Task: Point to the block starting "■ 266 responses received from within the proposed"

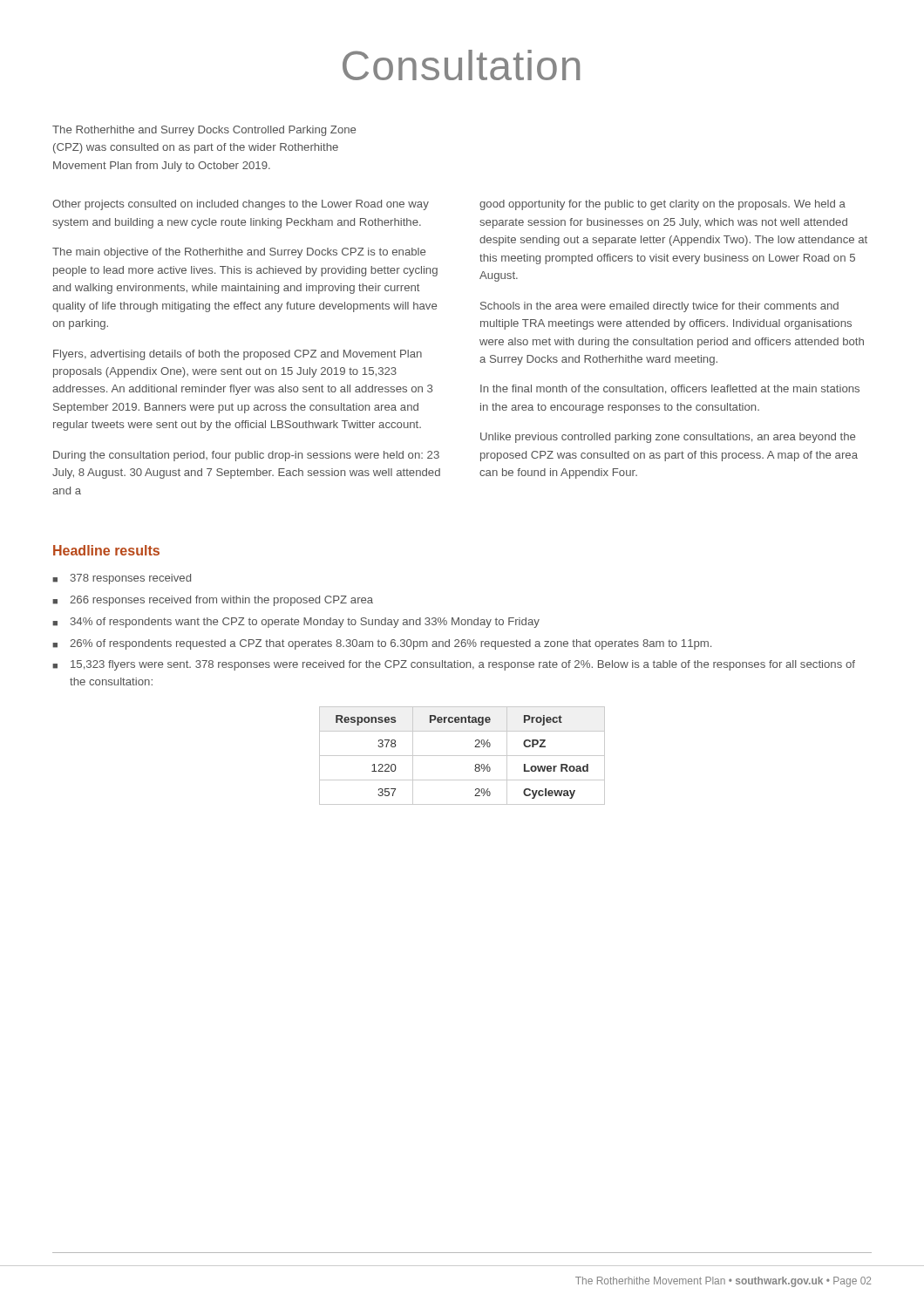Action: [213, 601]
